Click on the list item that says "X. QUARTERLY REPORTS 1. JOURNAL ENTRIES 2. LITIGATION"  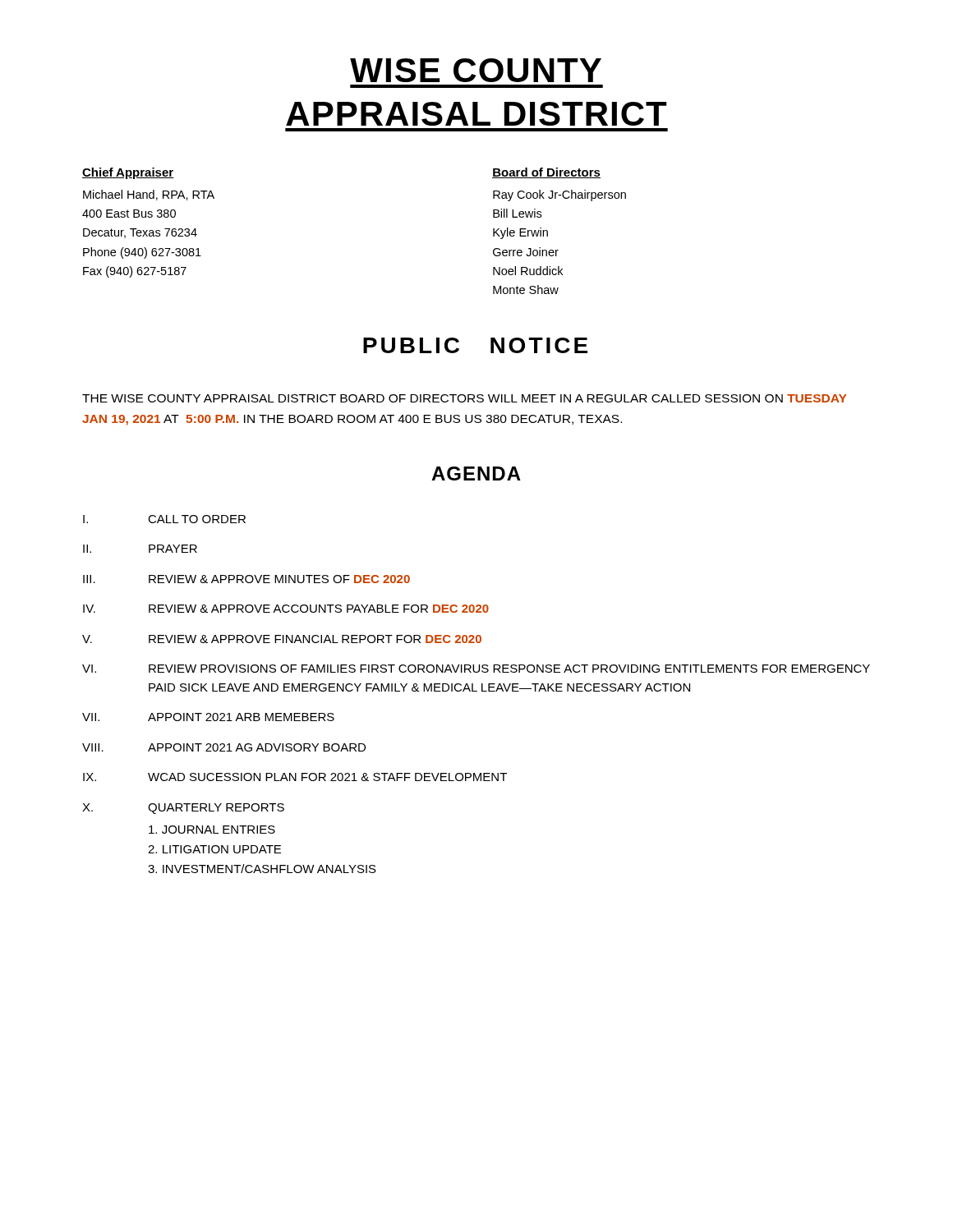coord(183,809)
